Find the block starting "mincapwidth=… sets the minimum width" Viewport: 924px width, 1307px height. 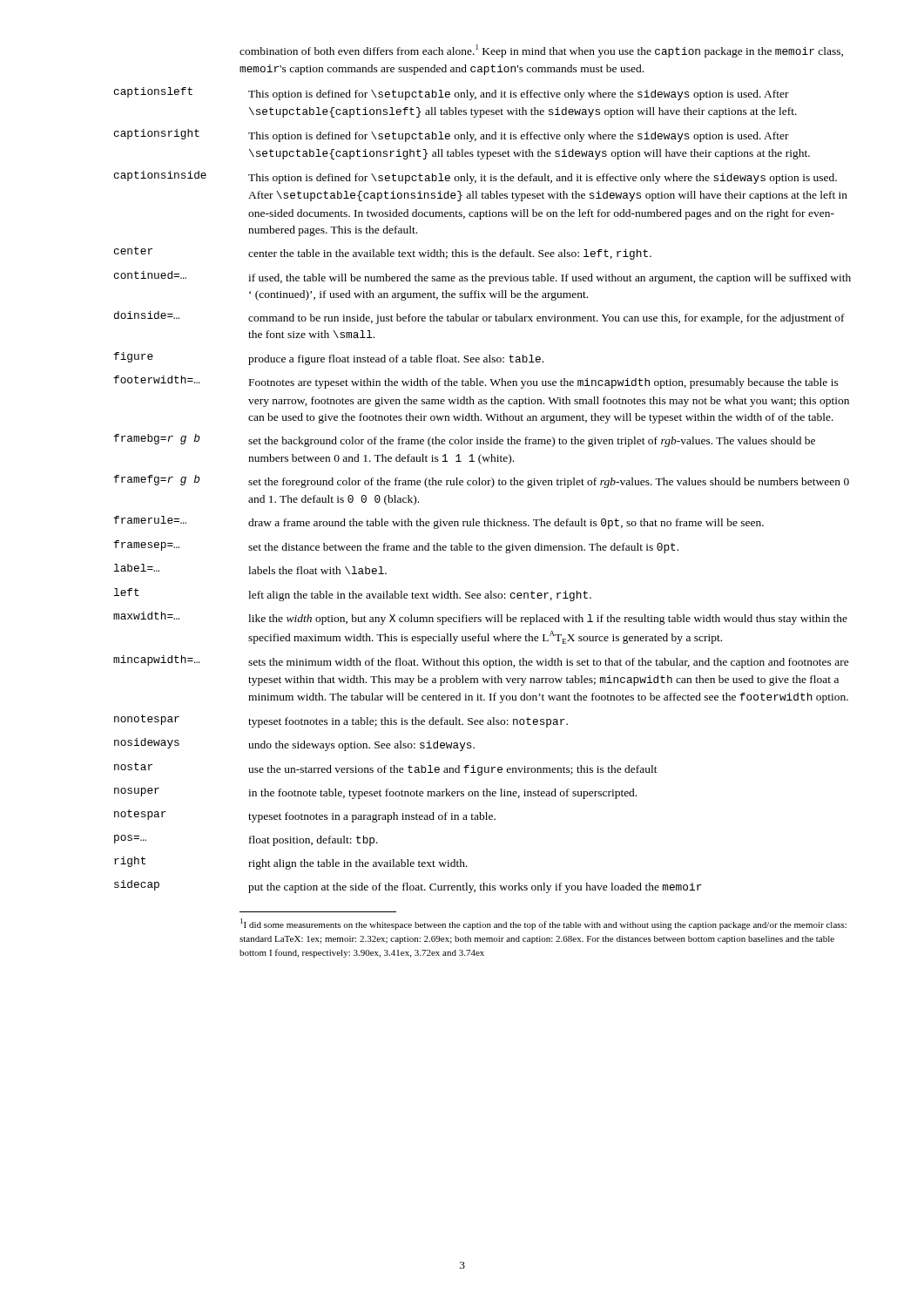[484, 680]
